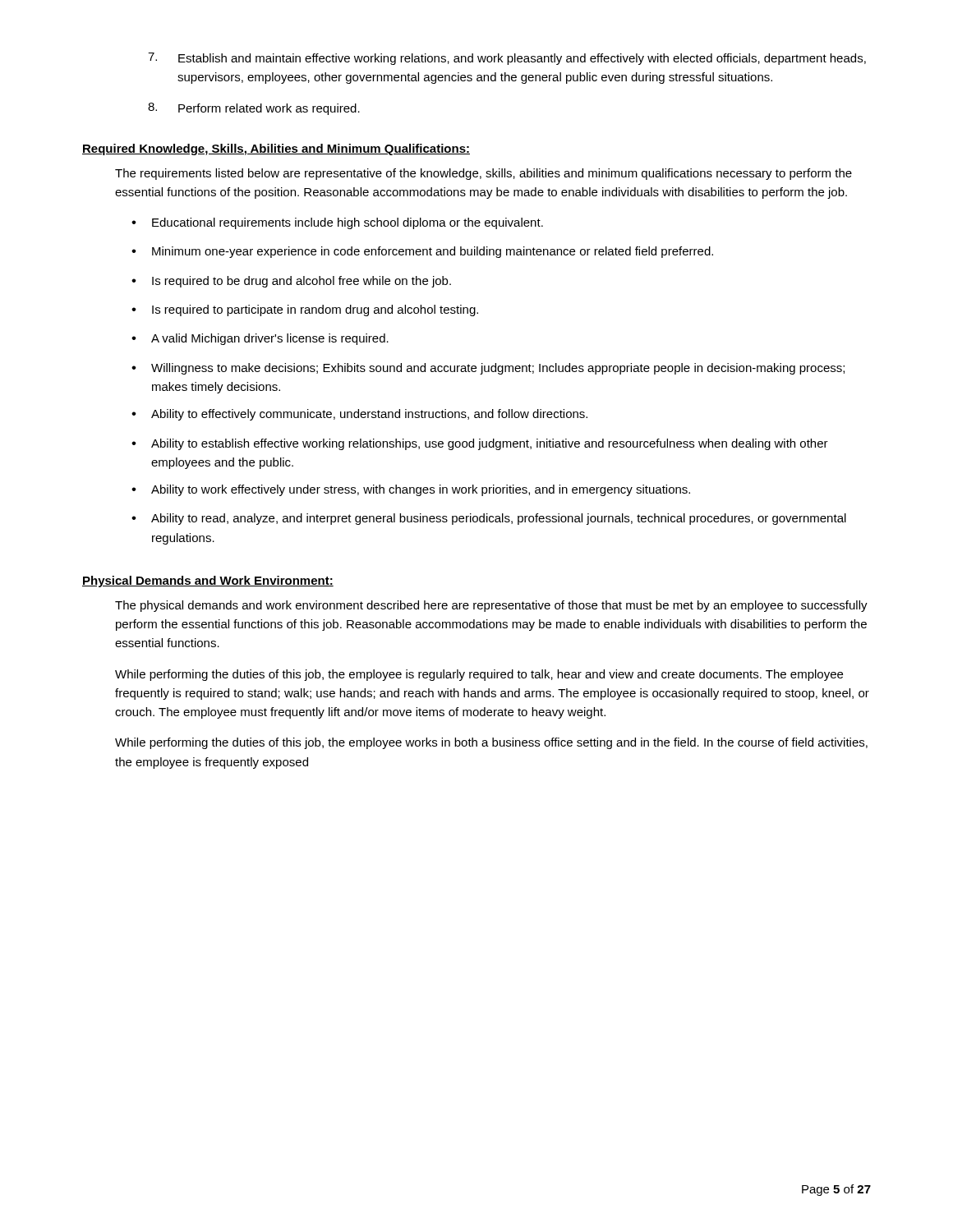
Task: Where is the passage that starts "7. Establish and maintain effective working relations, and"?
Action: point(509,68)
